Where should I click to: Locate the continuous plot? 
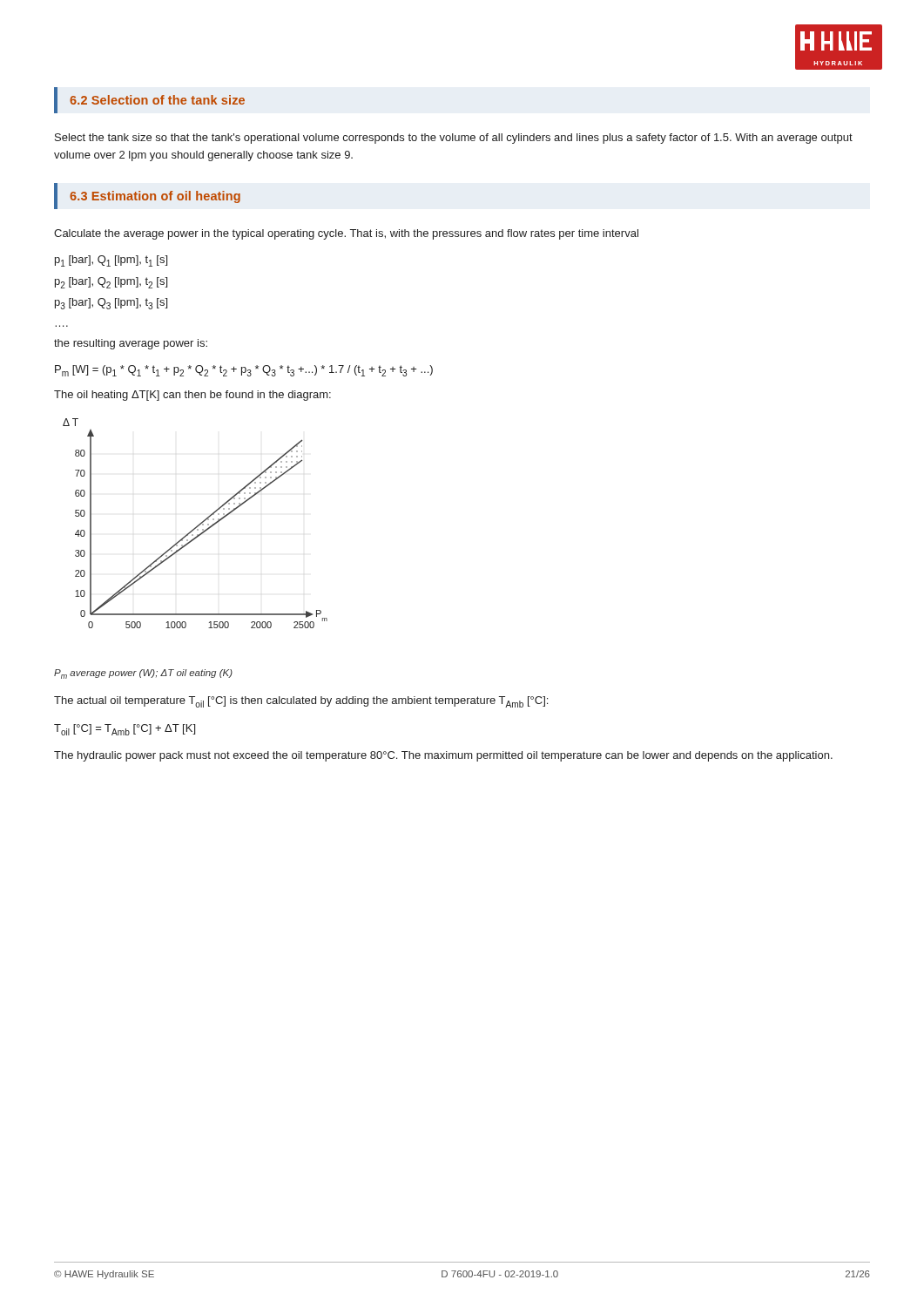coord(462,540)
